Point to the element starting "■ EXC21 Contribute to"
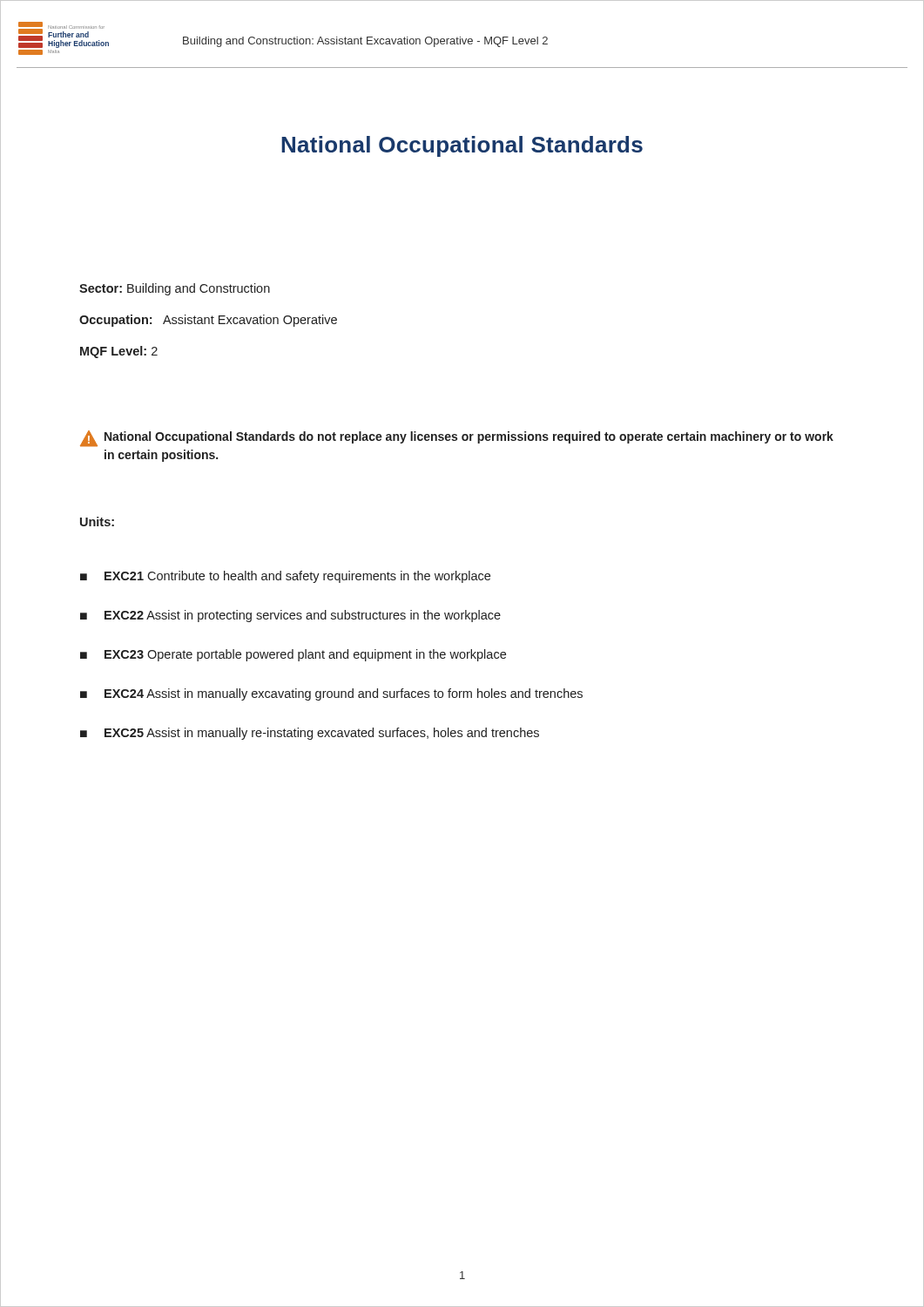Screen dimensions: 1307x924 [x=285, y=577]
